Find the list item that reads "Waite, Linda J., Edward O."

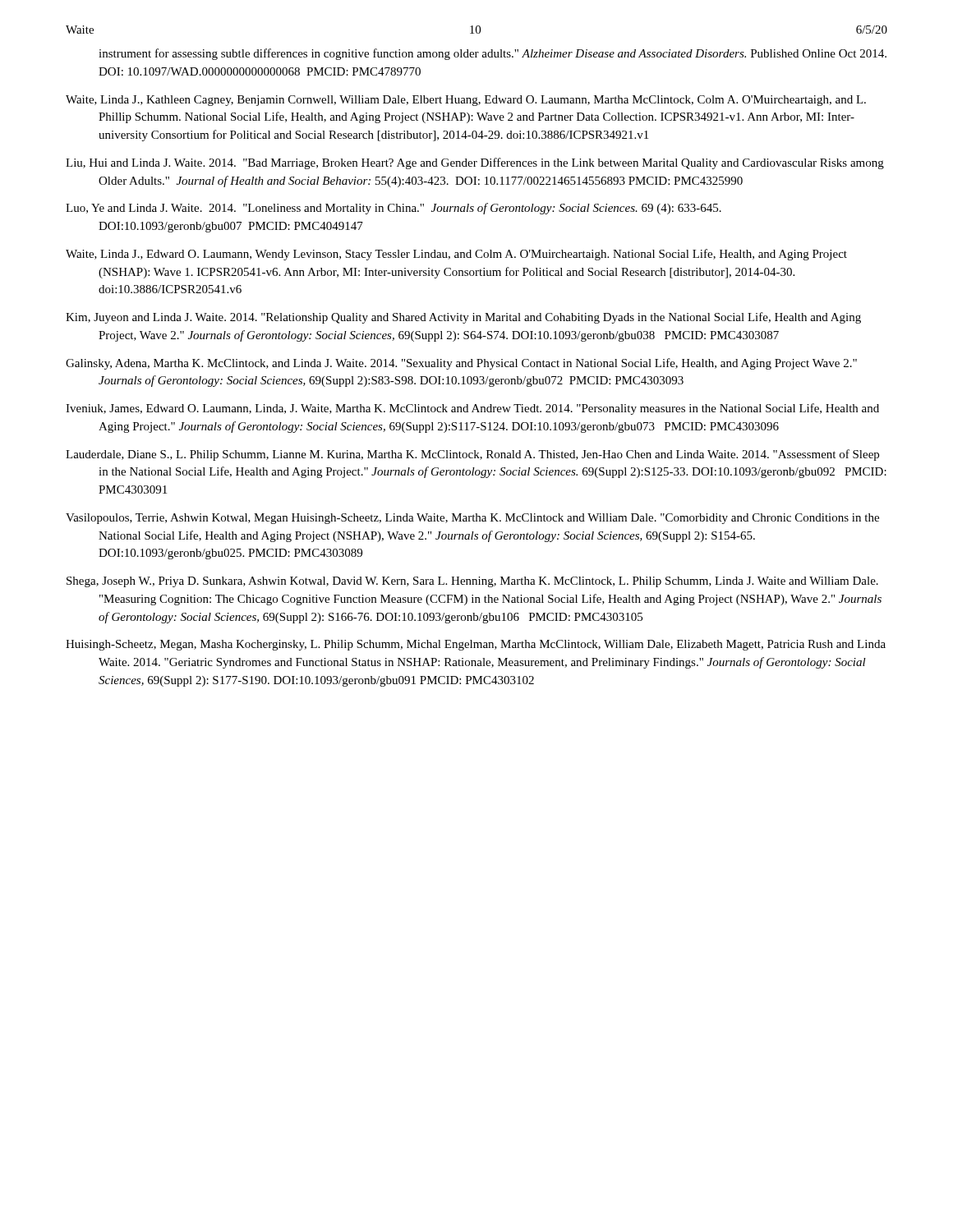tap(456, 271)
